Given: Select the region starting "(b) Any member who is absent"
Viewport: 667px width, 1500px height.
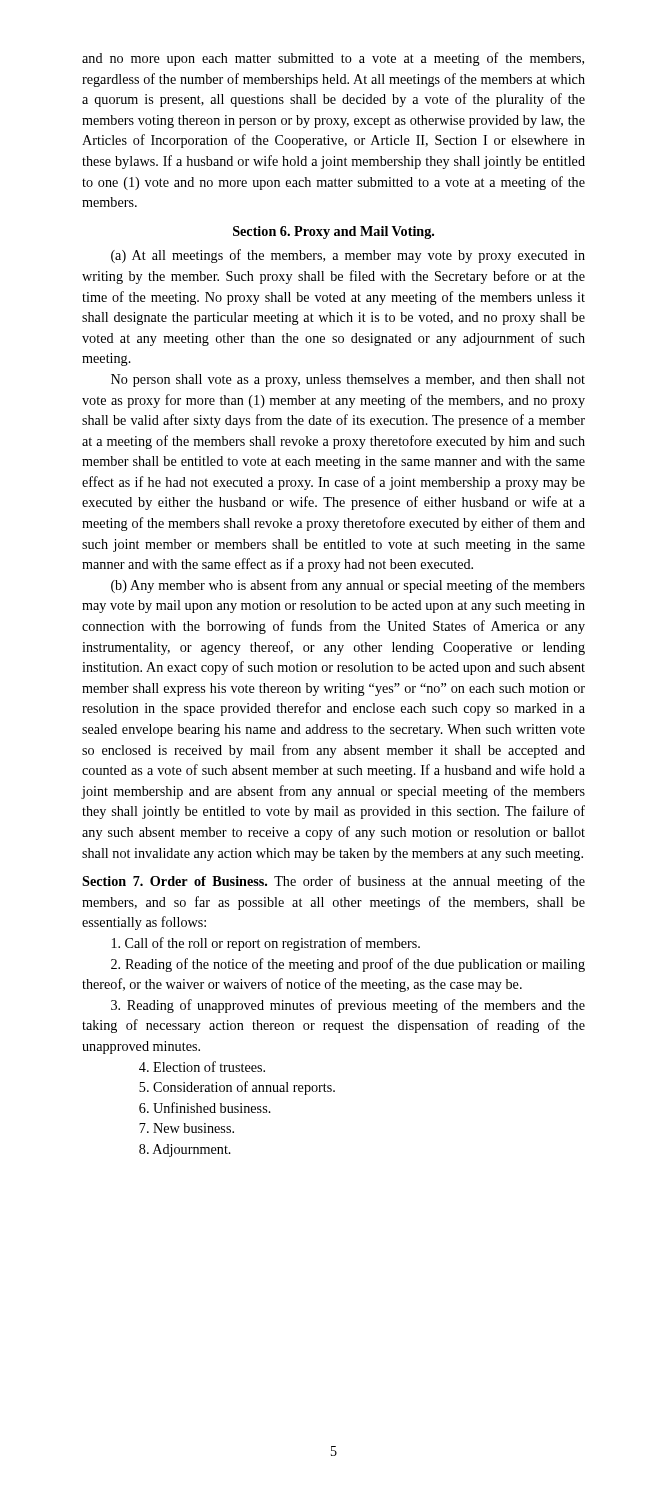Looking at the screenshot, I should (334, 719).
